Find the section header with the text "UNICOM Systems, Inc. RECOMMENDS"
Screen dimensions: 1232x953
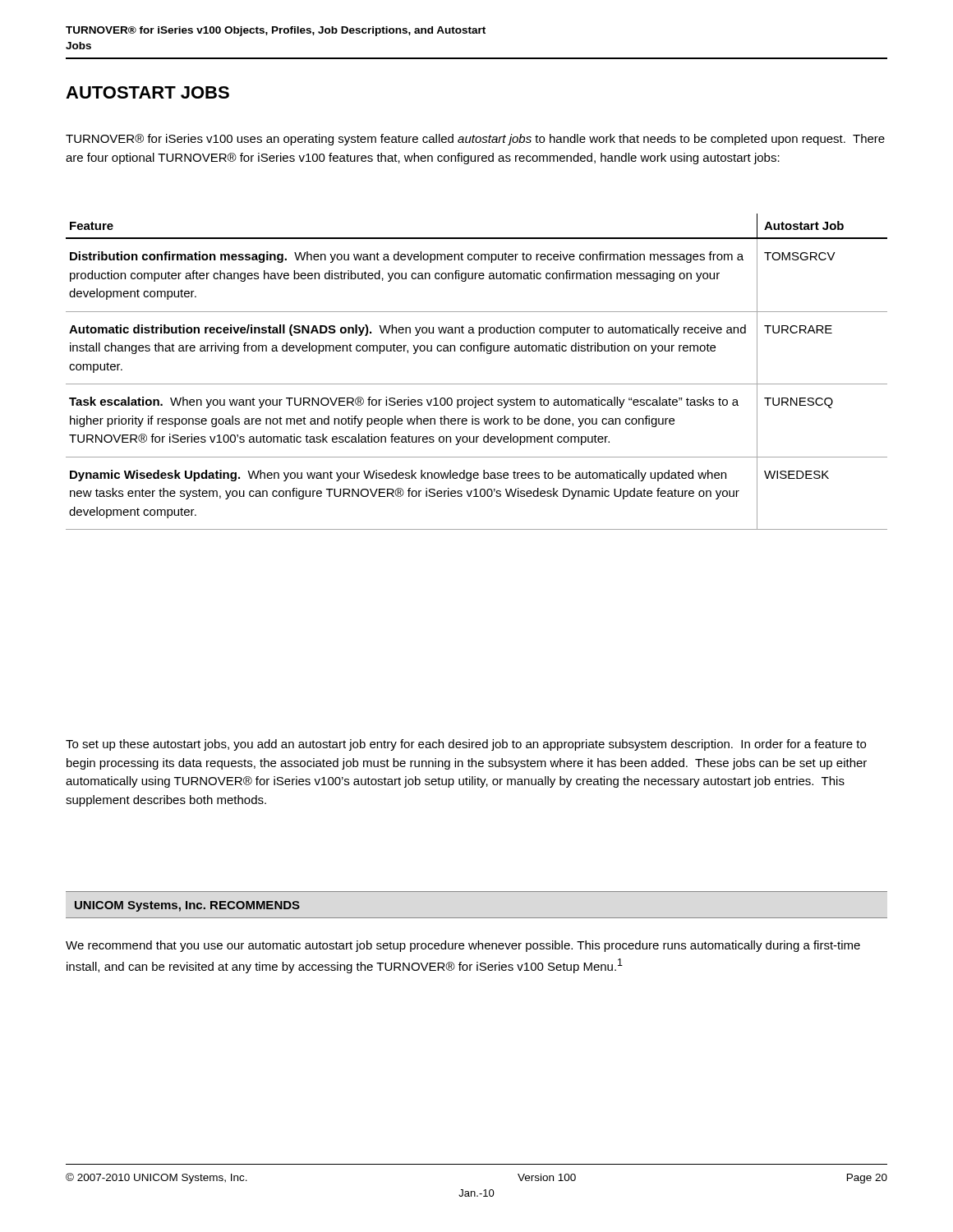coord(187,905)
